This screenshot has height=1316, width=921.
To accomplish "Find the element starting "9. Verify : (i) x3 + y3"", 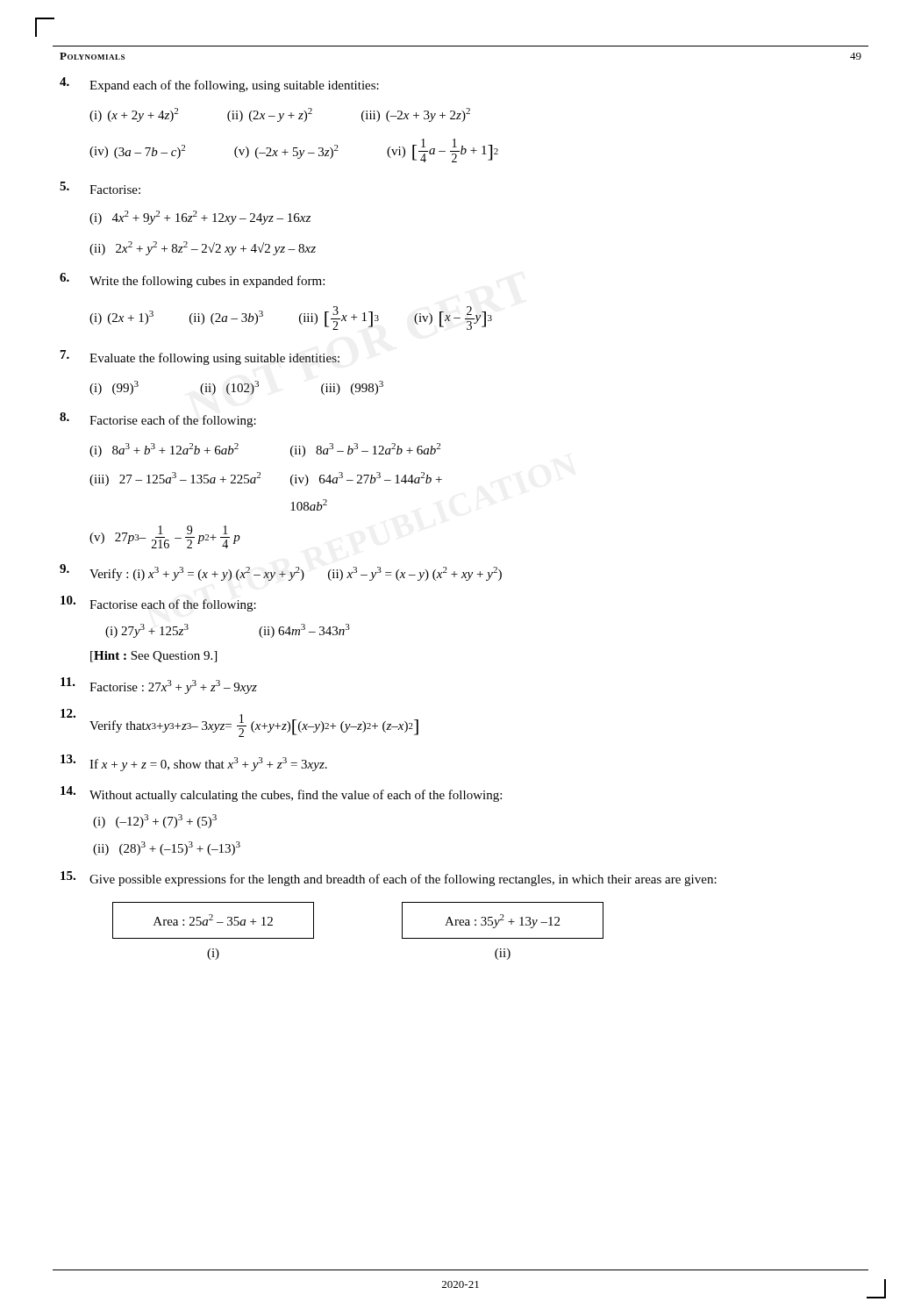I will tap(281, 574).
